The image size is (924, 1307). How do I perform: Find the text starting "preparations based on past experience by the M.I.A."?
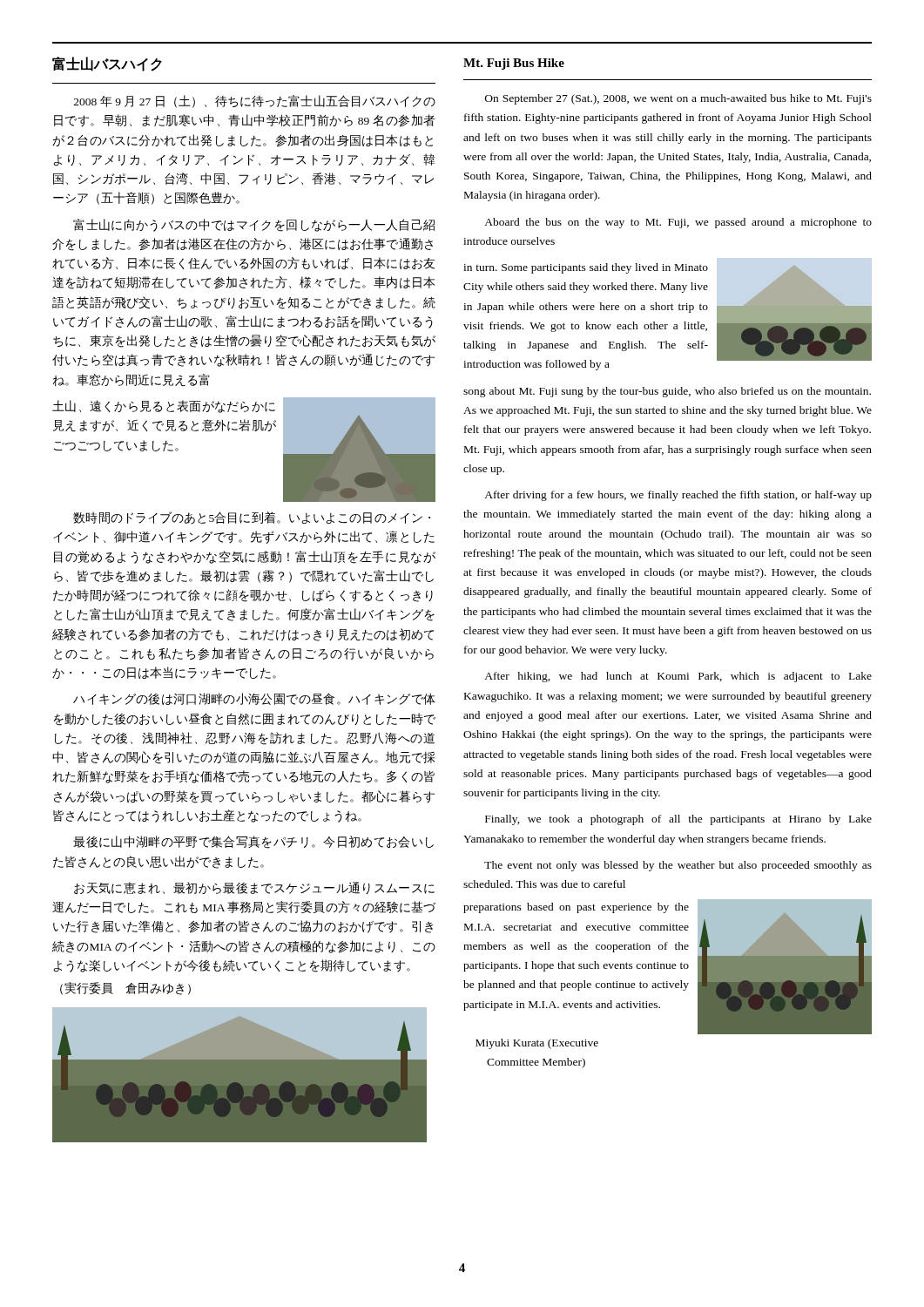pos(576,985)
